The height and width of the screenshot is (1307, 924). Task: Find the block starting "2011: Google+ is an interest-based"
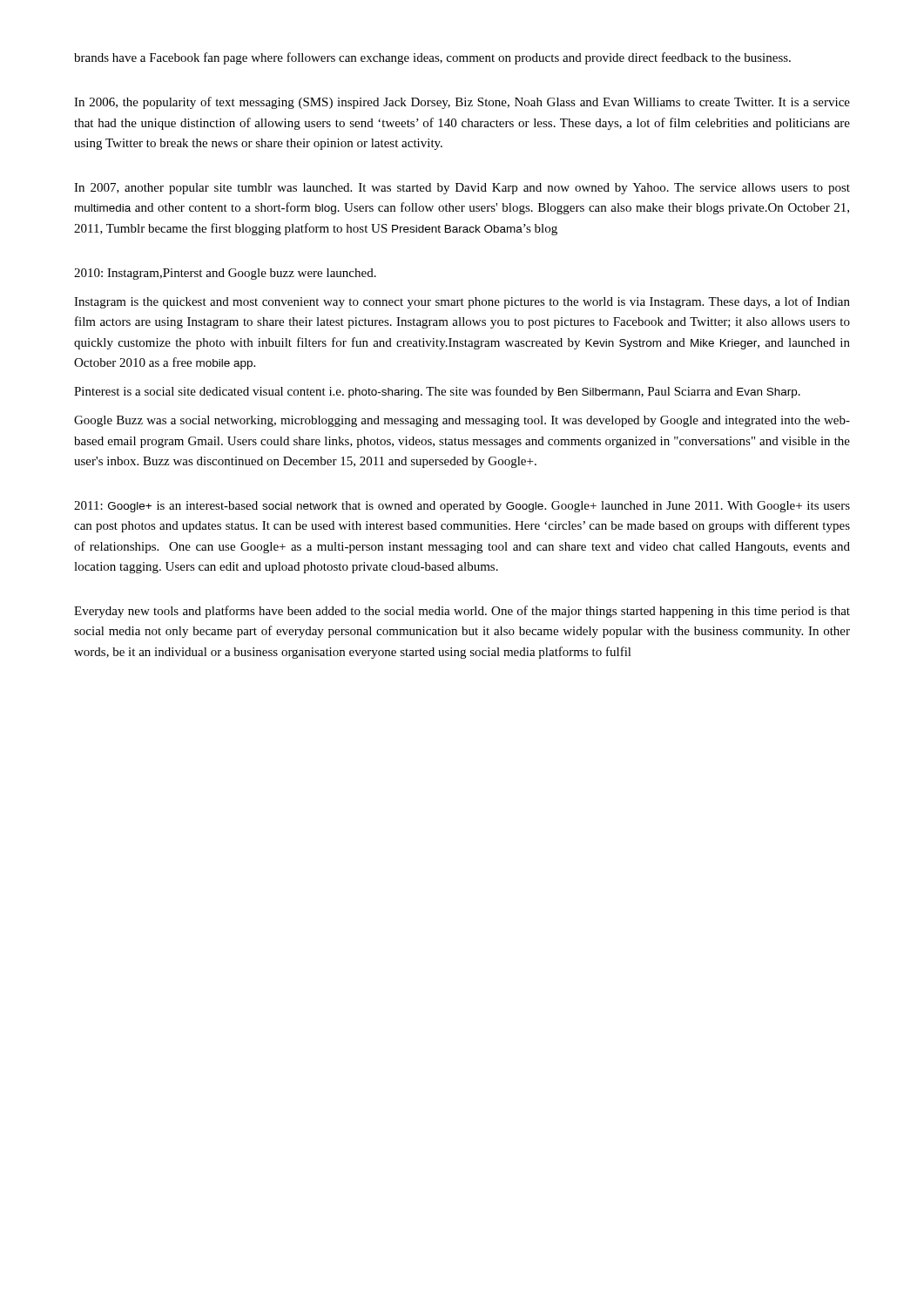tap(462, 536)
